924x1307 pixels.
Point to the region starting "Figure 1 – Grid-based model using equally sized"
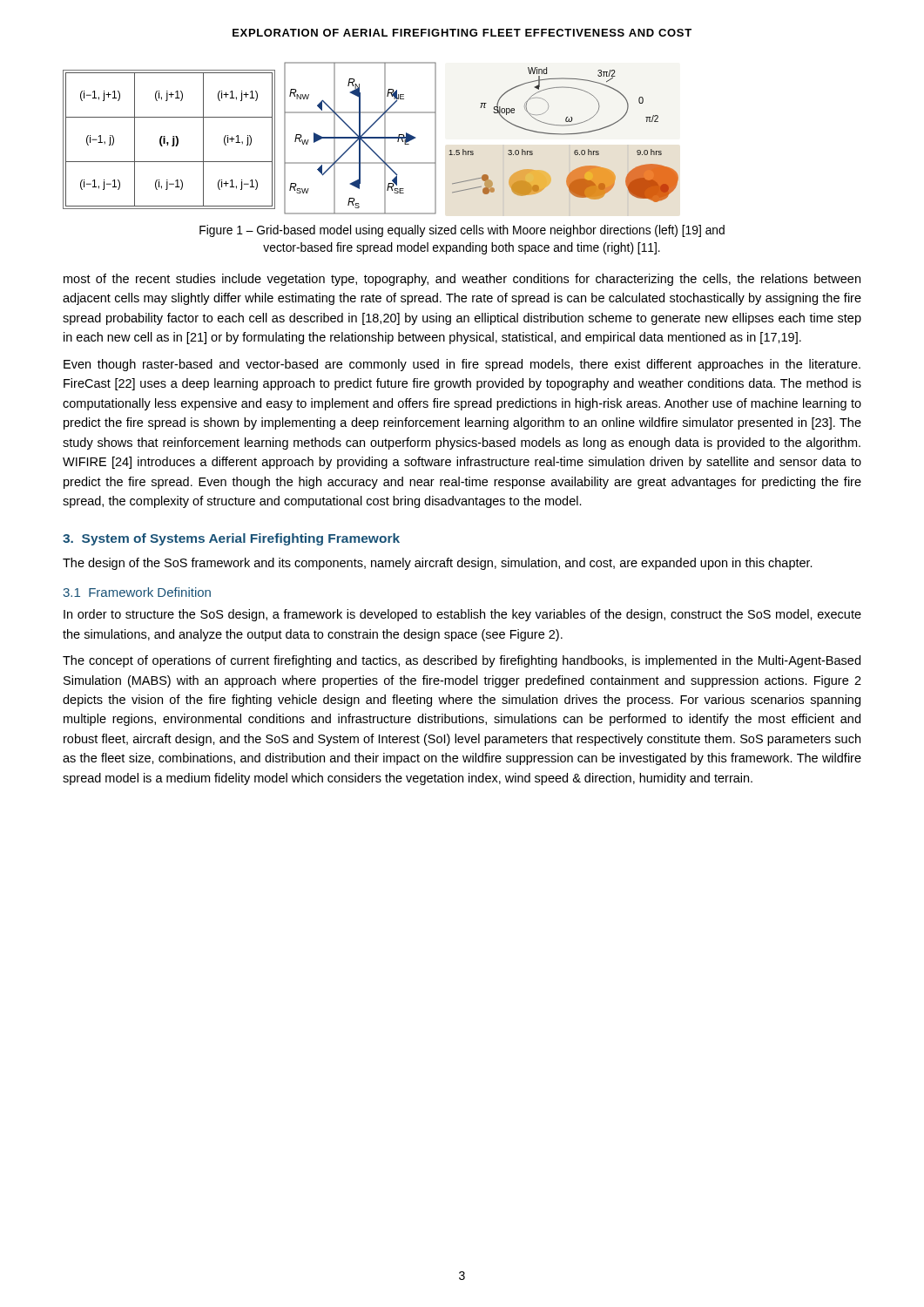(462, 239)
